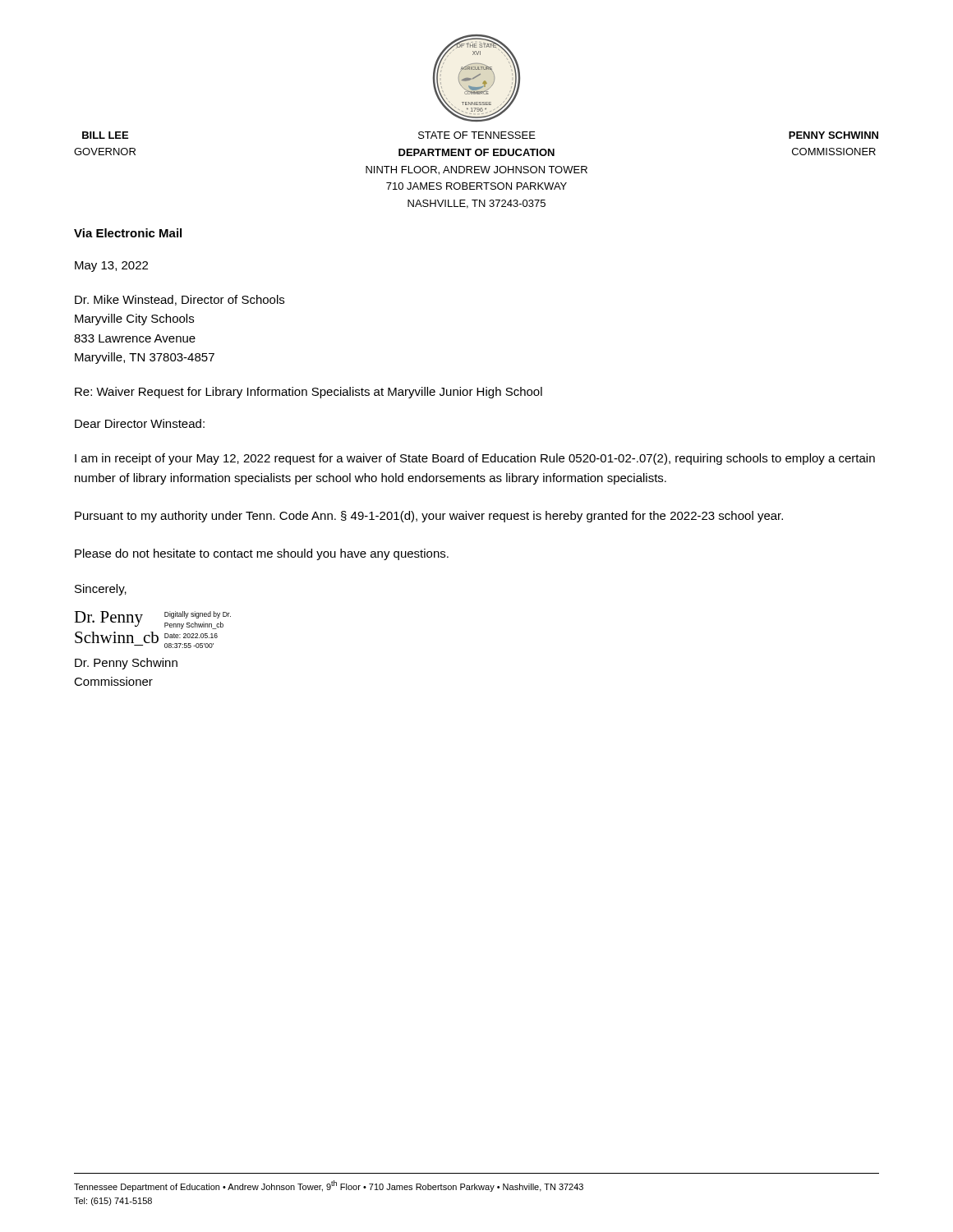953x1232 pixels.
Task: Find the text block that says "Re: Waiver Request for Library Information Specialists at"
Action: tap(308, 391)
